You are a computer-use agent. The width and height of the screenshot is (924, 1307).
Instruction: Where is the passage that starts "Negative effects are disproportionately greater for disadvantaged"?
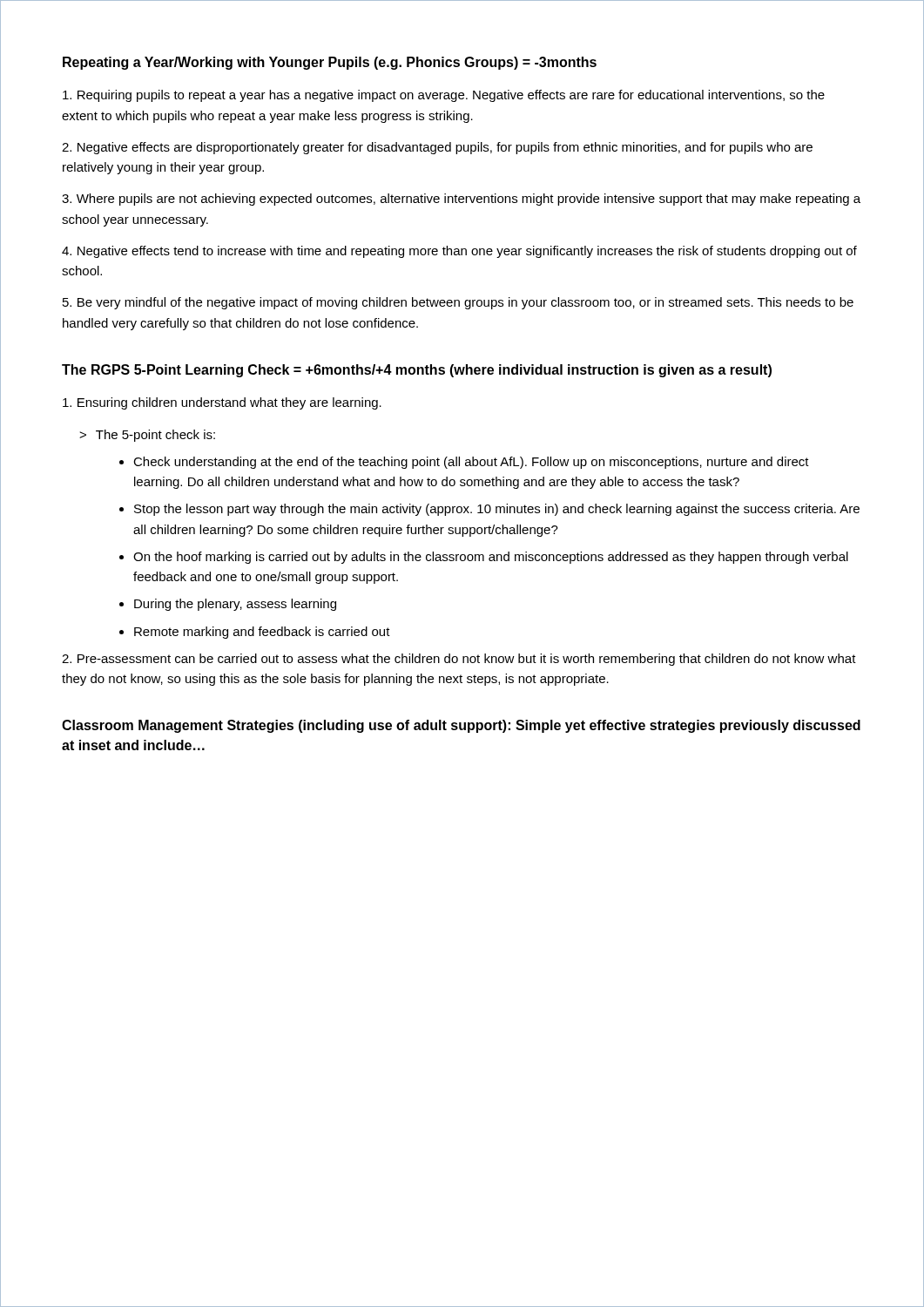click(437, 157)
